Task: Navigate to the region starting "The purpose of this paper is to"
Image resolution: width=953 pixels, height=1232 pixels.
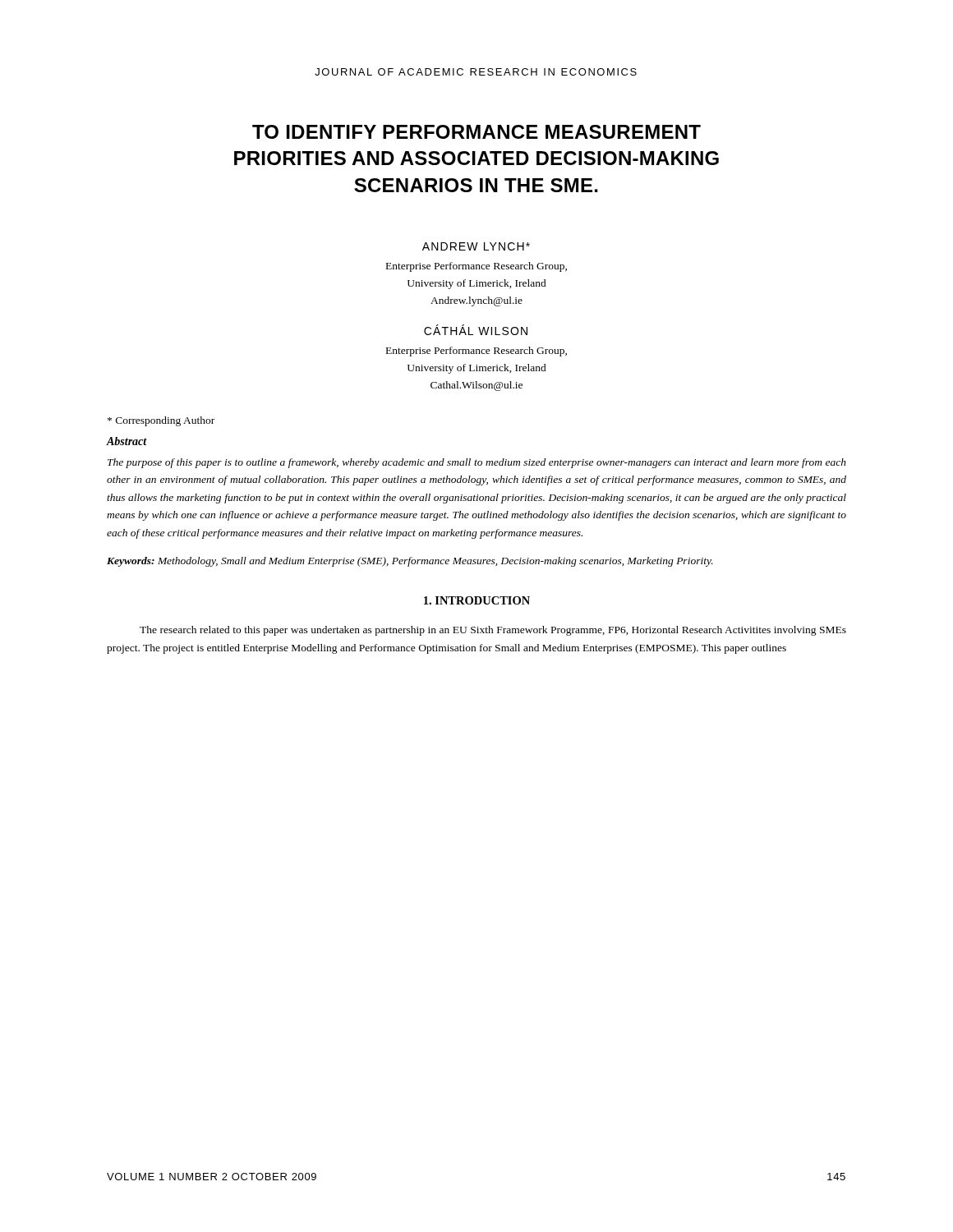Action: 476,497
